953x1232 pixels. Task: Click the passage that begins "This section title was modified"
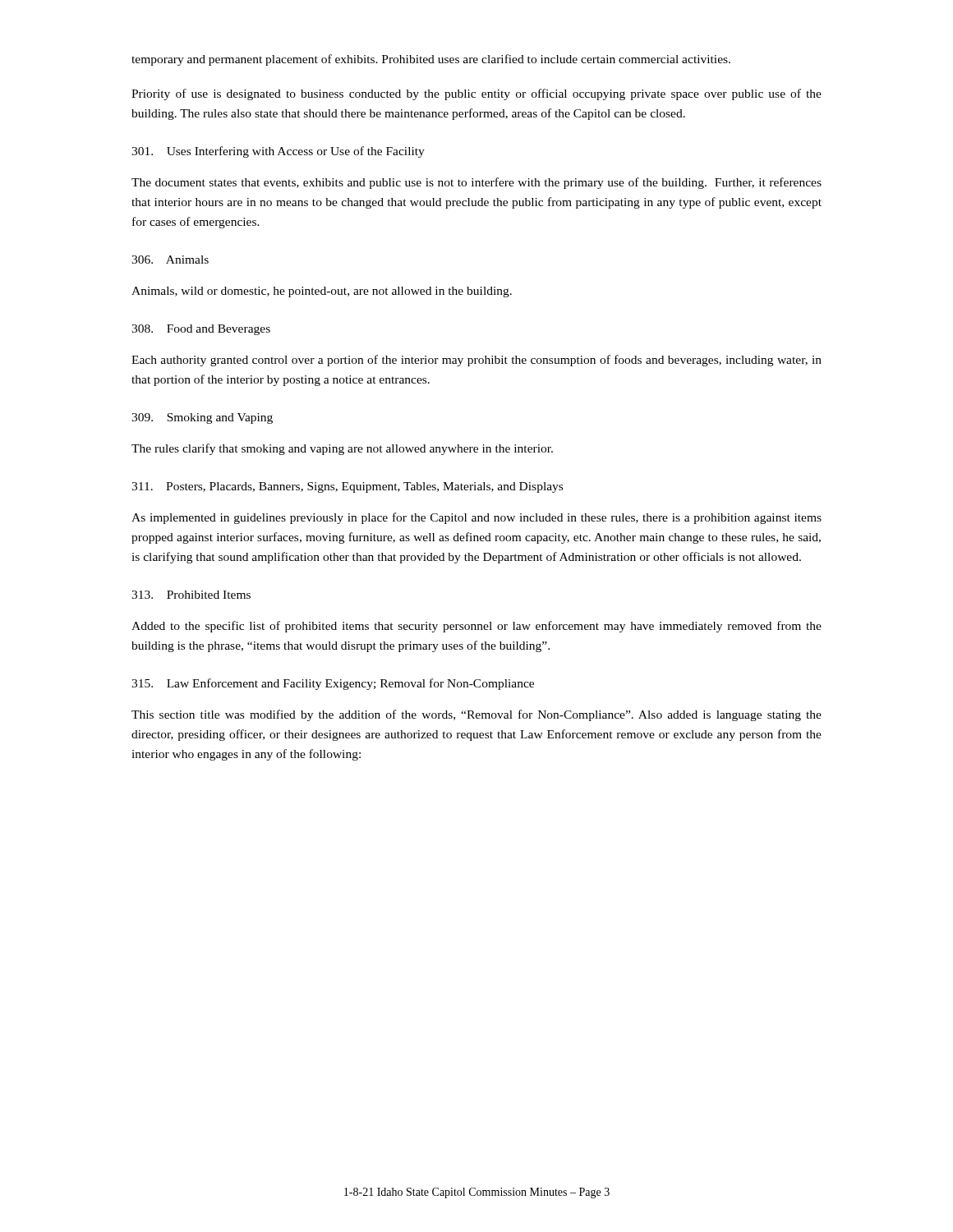[x=476, y=734]
